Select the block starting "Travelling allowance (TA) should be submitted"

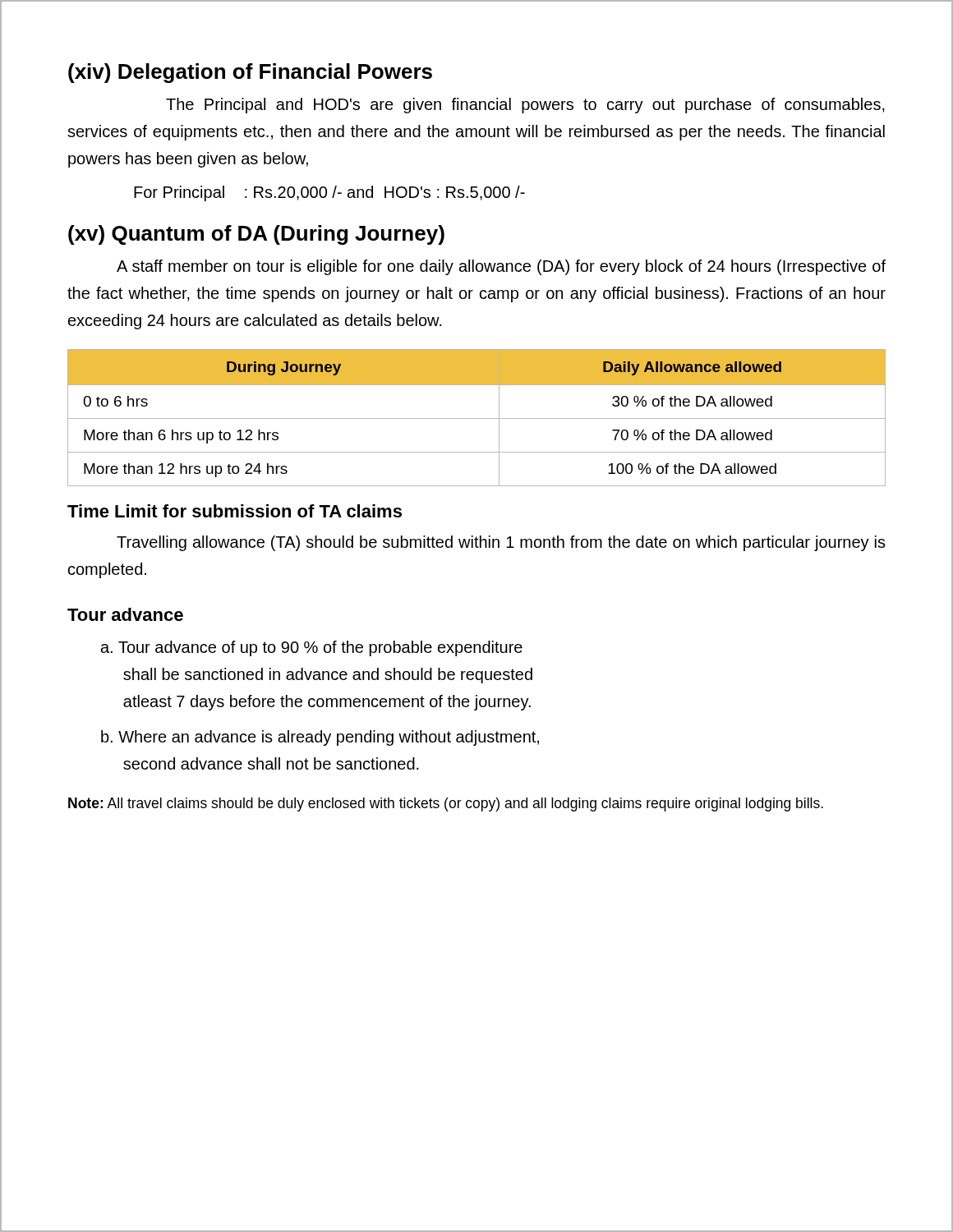[476, 556]
